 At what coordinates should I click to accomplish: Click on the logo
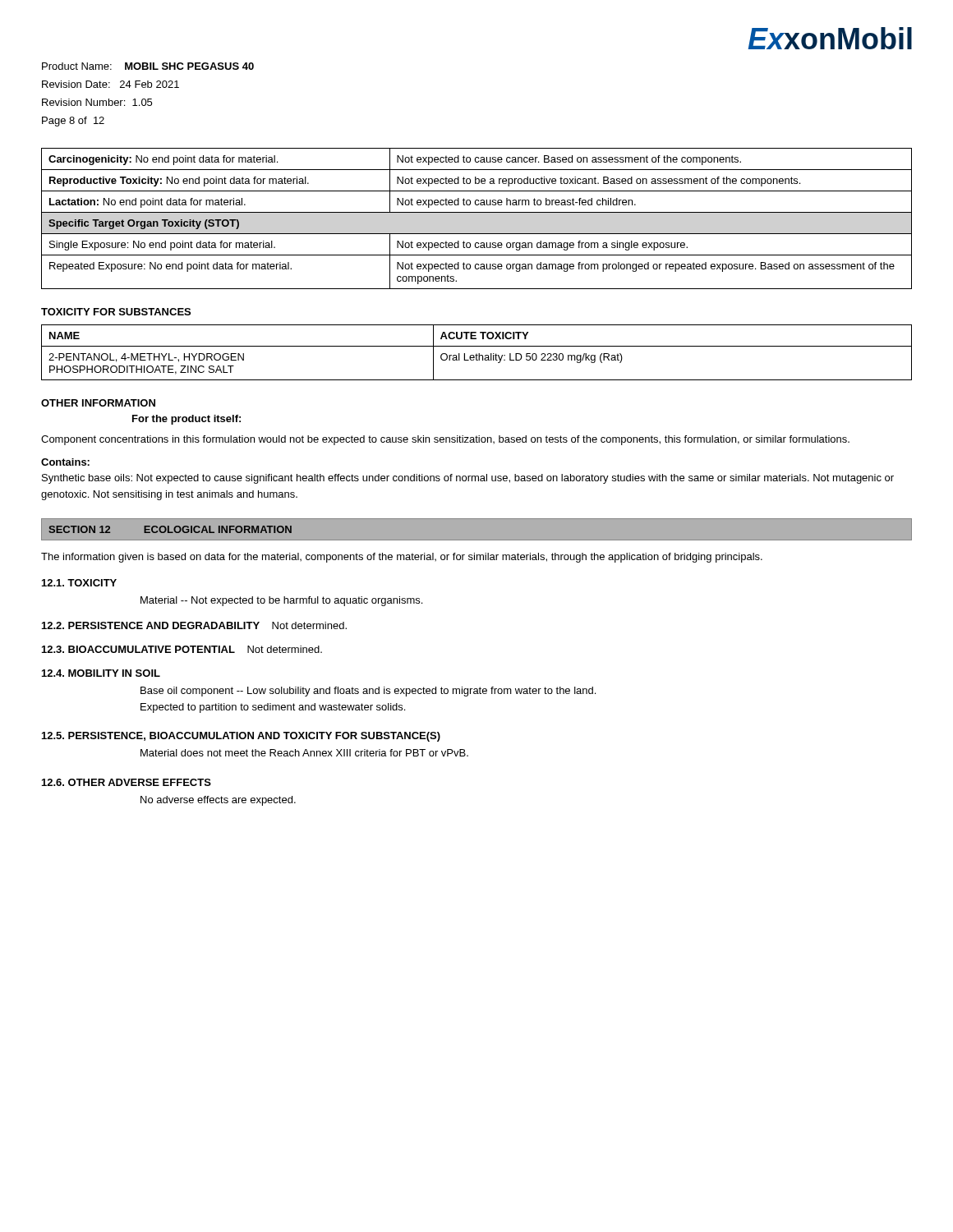coord(830,39)
